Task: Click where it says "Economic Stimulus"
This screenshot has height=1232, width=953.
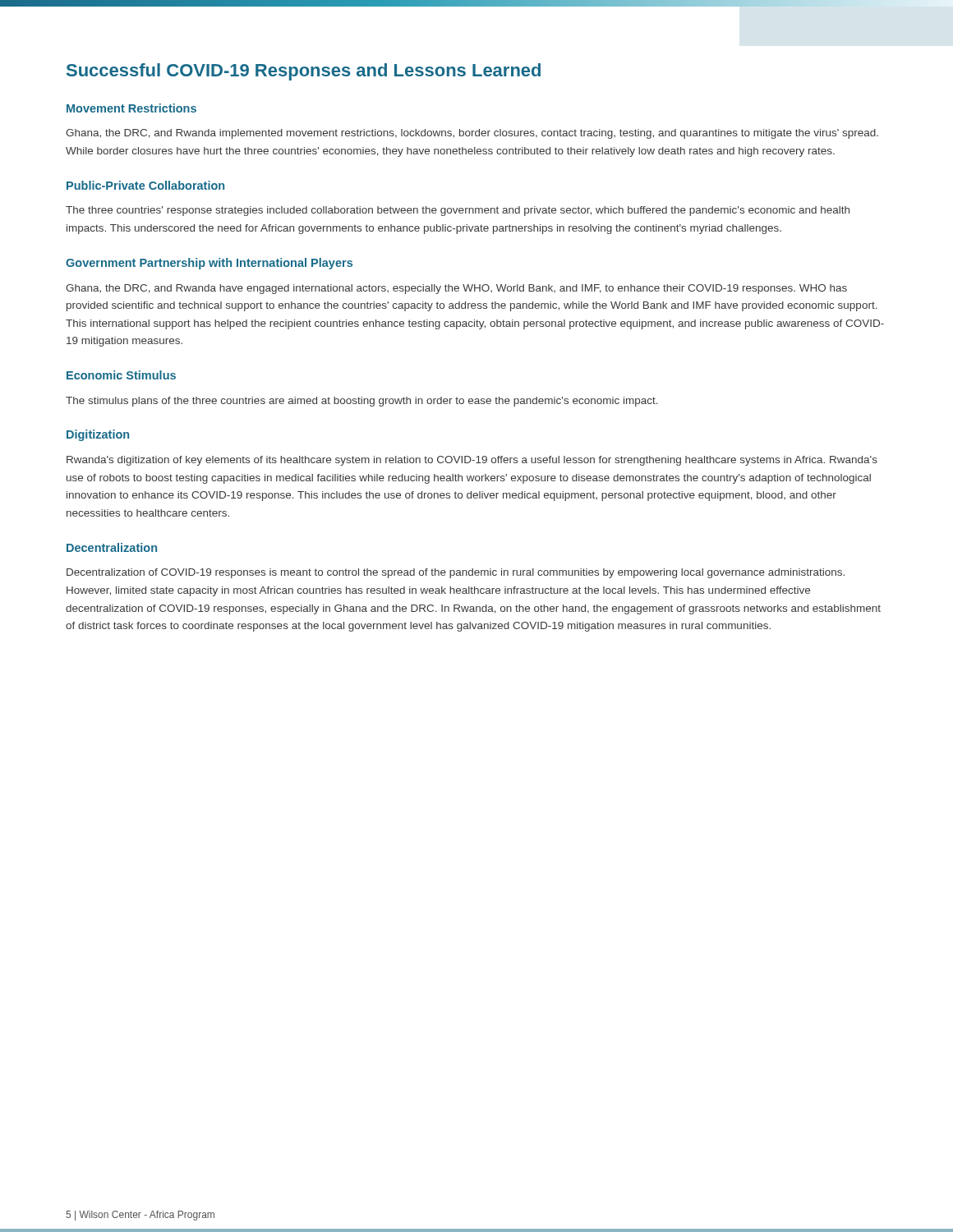Action: tap(121, 375)
